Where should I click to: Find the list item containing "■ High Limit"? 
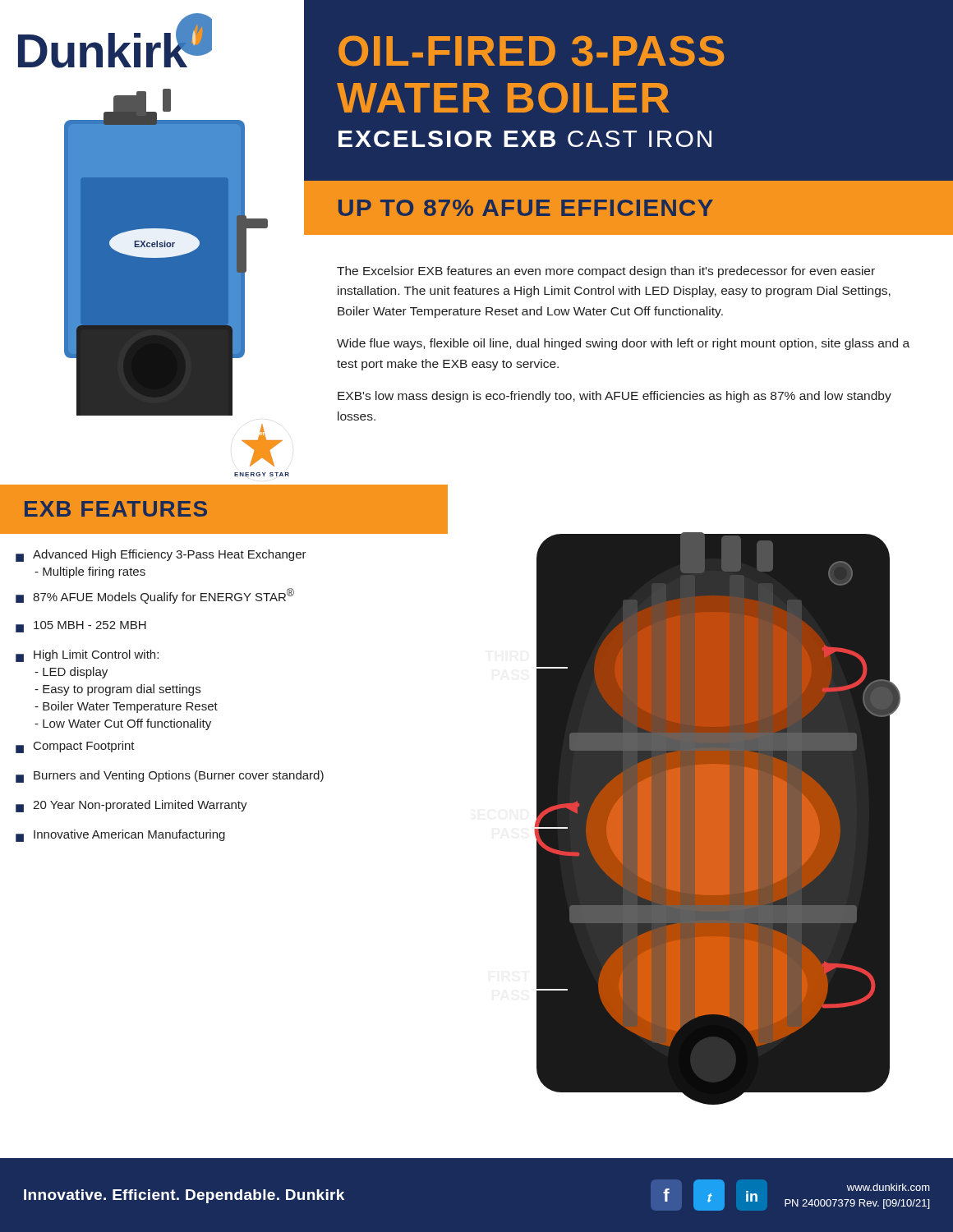pos(116,689)
